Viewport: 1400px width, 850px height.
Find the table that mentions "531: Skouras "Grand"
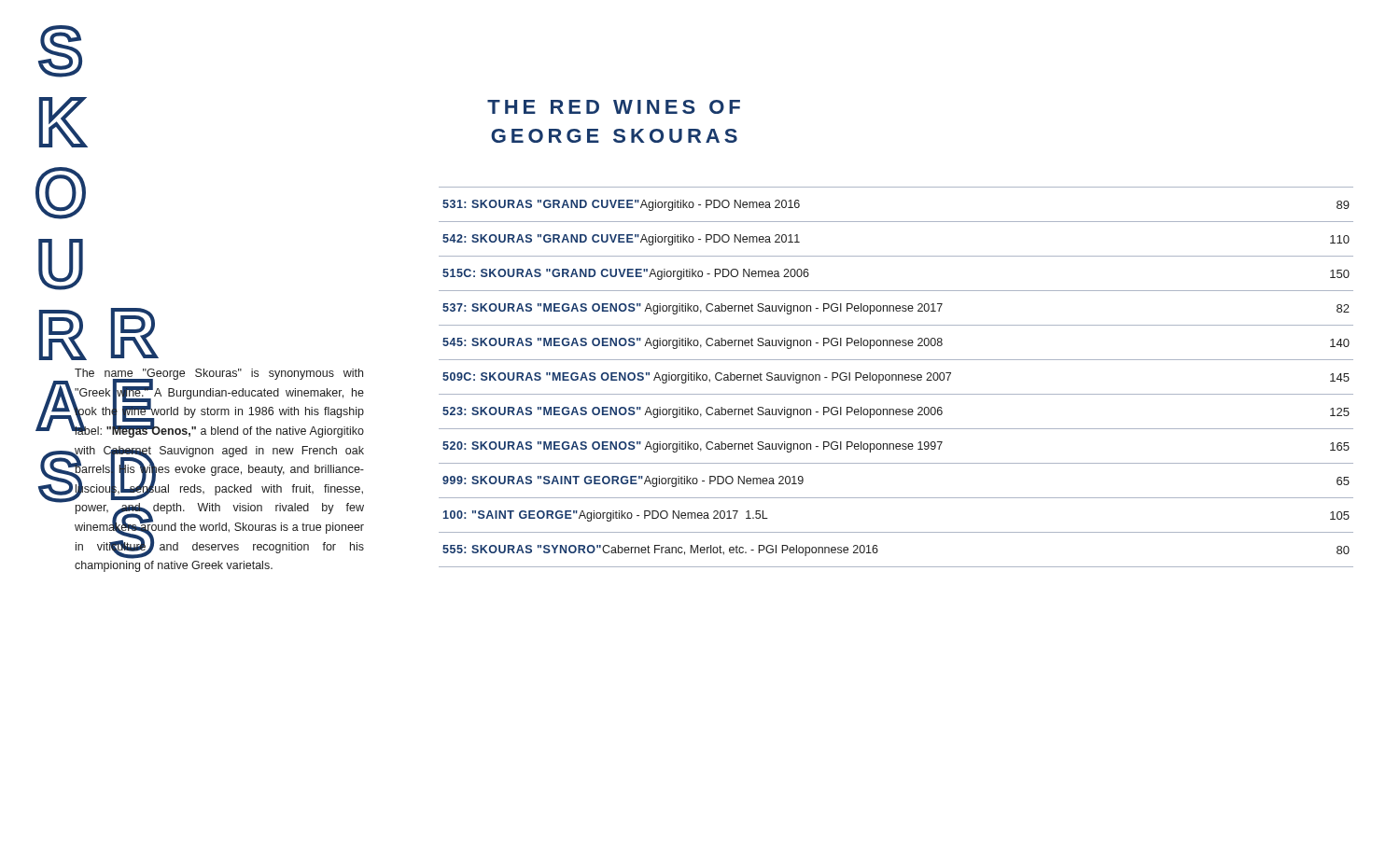click(896, 377)
